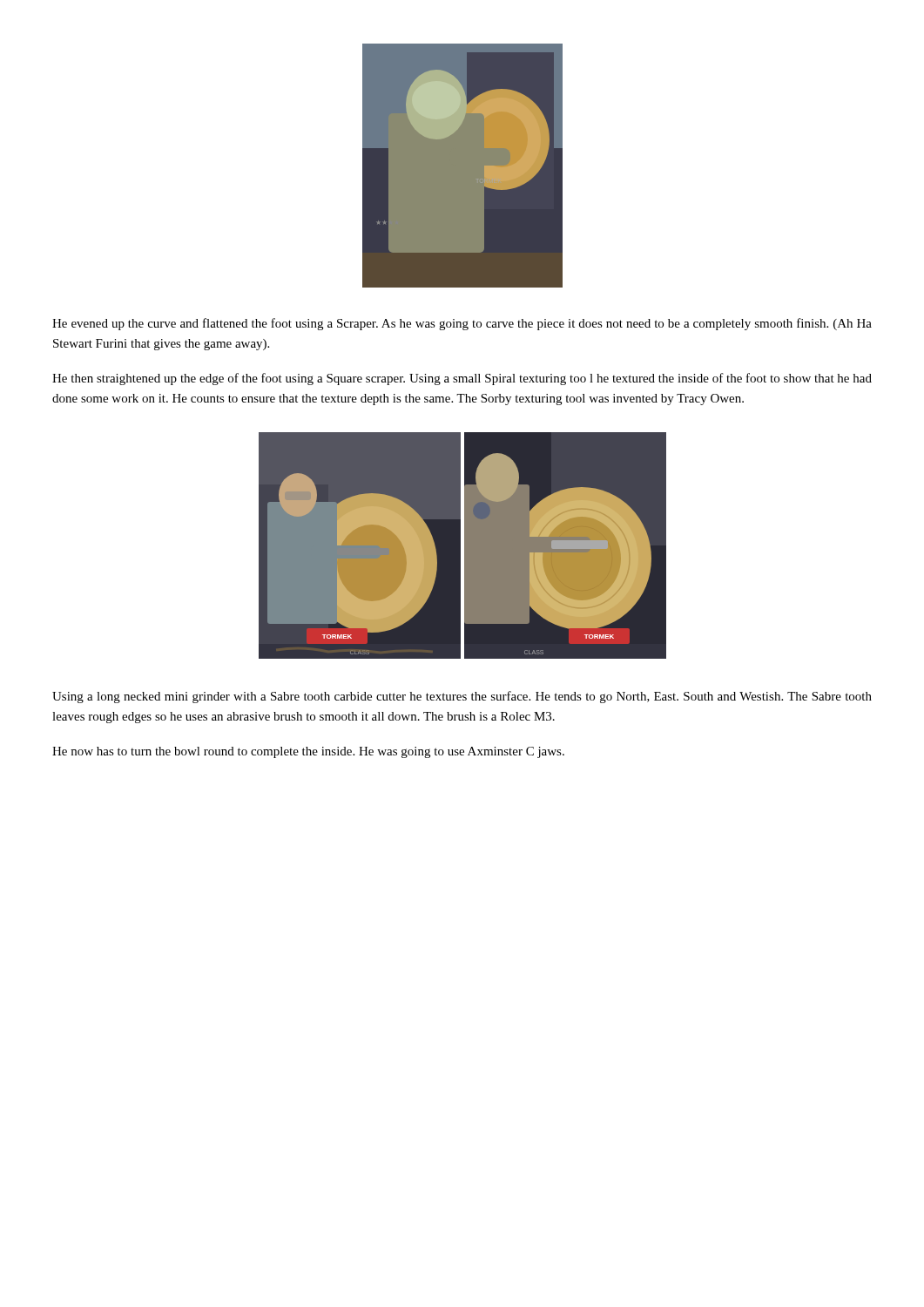Screen dimensions: 1307x924
Task: Find the block on this page that starts "Using a long necked mini grinder with a"
Action: pos(462,706)
